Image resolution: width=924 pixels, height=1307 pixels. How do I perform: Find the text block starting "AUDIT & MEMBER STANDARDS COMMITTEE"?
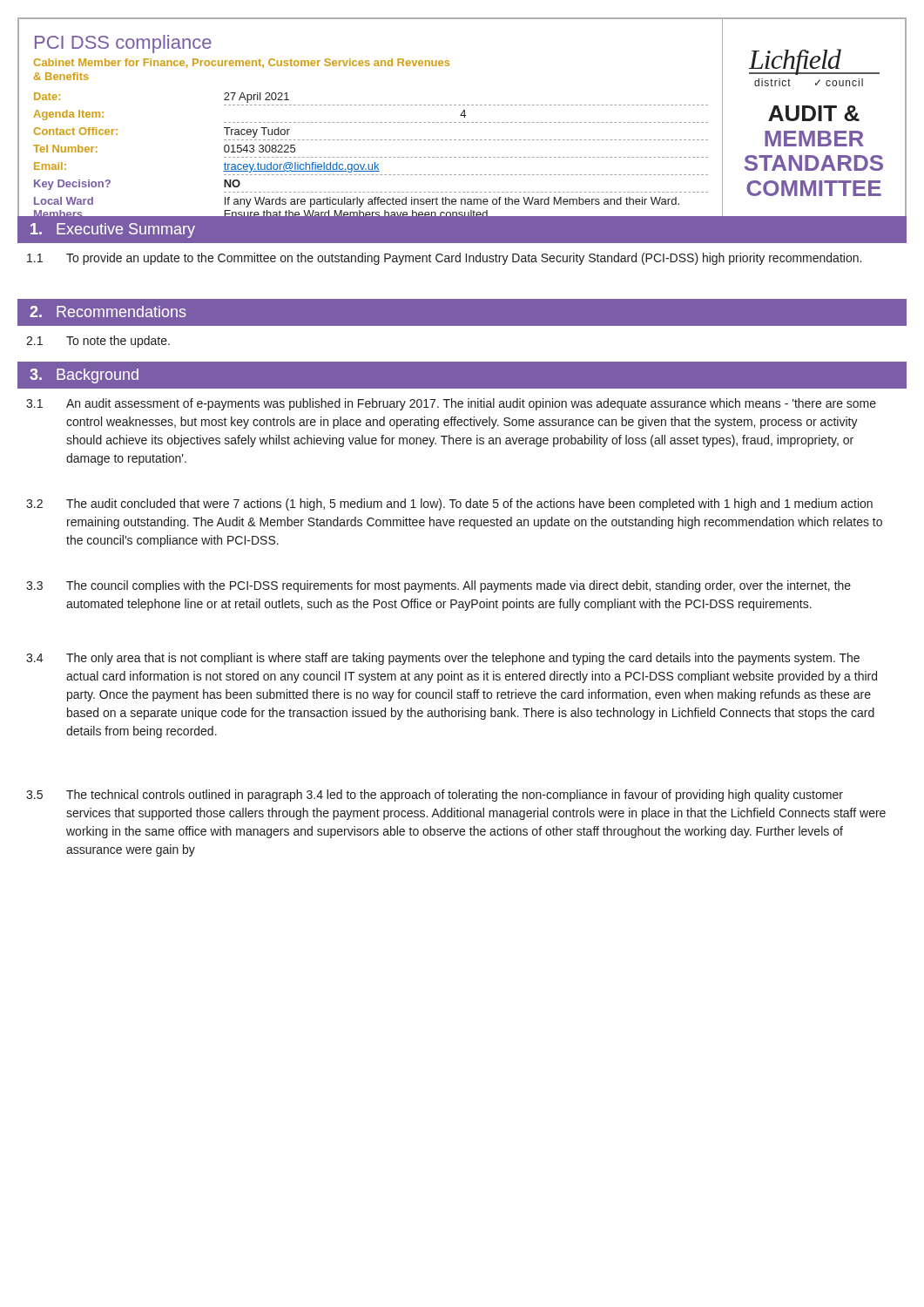814,151
